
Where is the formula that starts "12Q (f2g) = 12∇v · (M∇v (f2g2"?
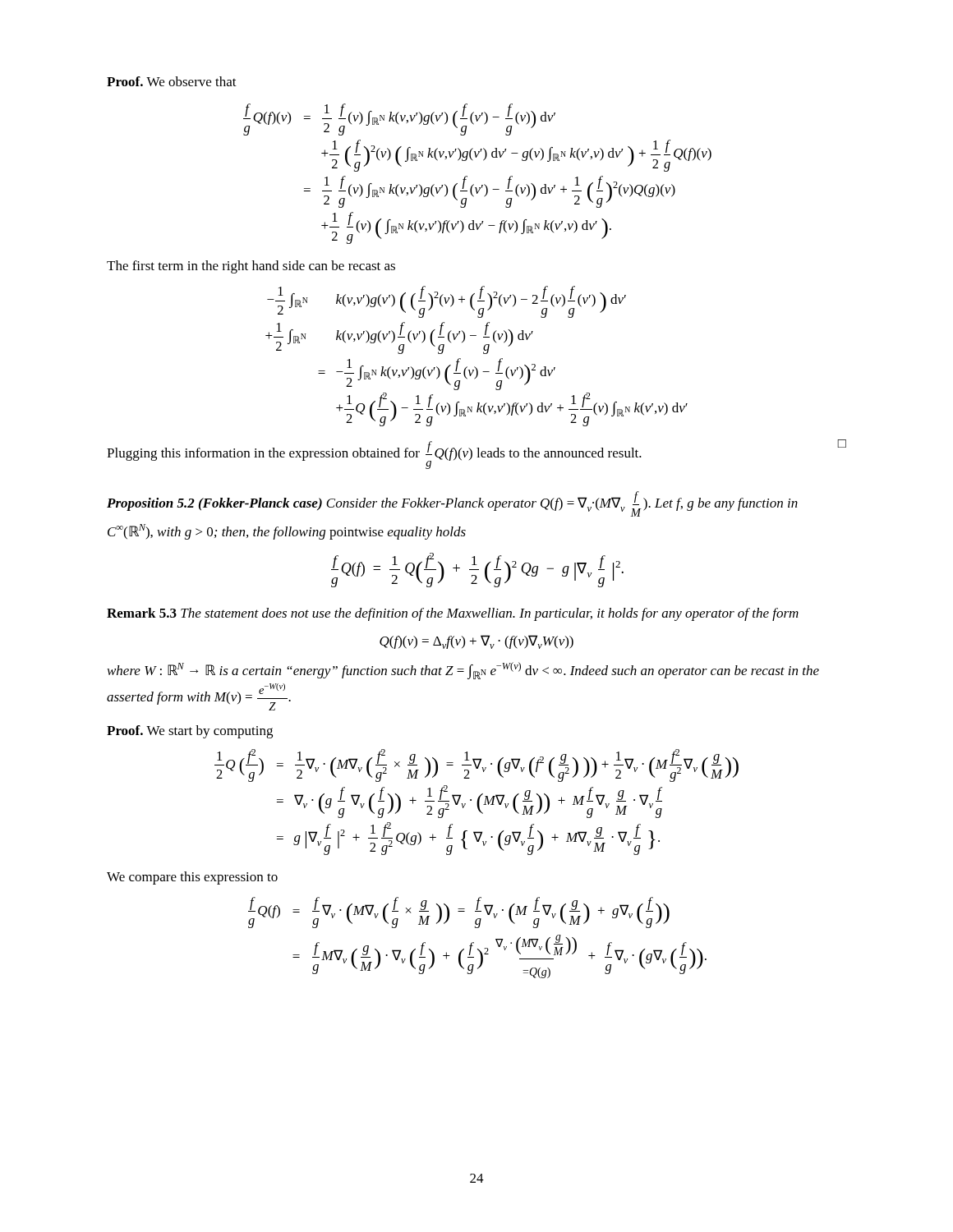[x=476, y=802]
